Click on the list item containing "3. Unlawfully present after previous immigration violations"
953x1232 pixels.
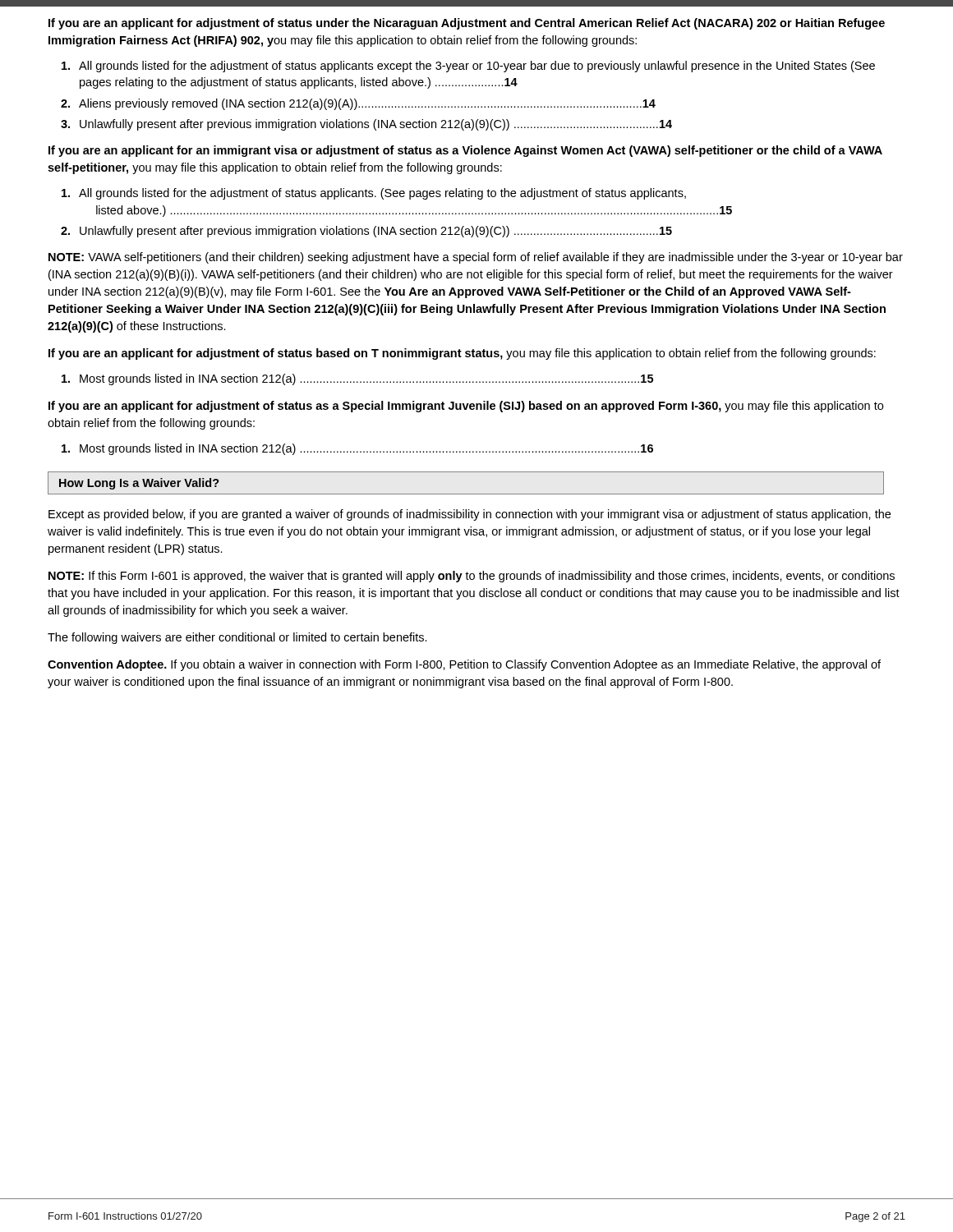pos(483,124)
